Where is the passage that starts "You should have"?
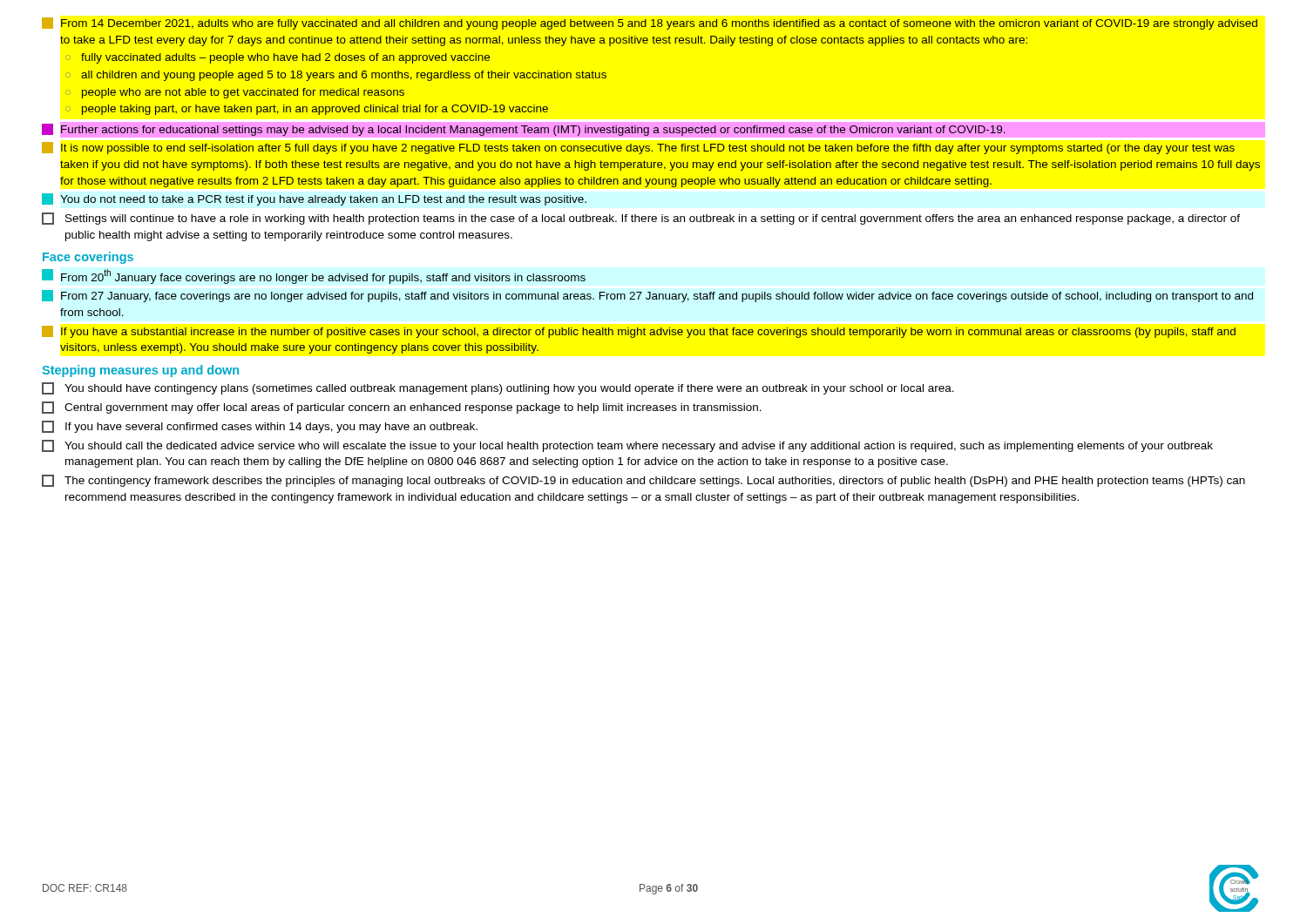The width and height of the screenshot is (1307, 924). pos(654,389)
